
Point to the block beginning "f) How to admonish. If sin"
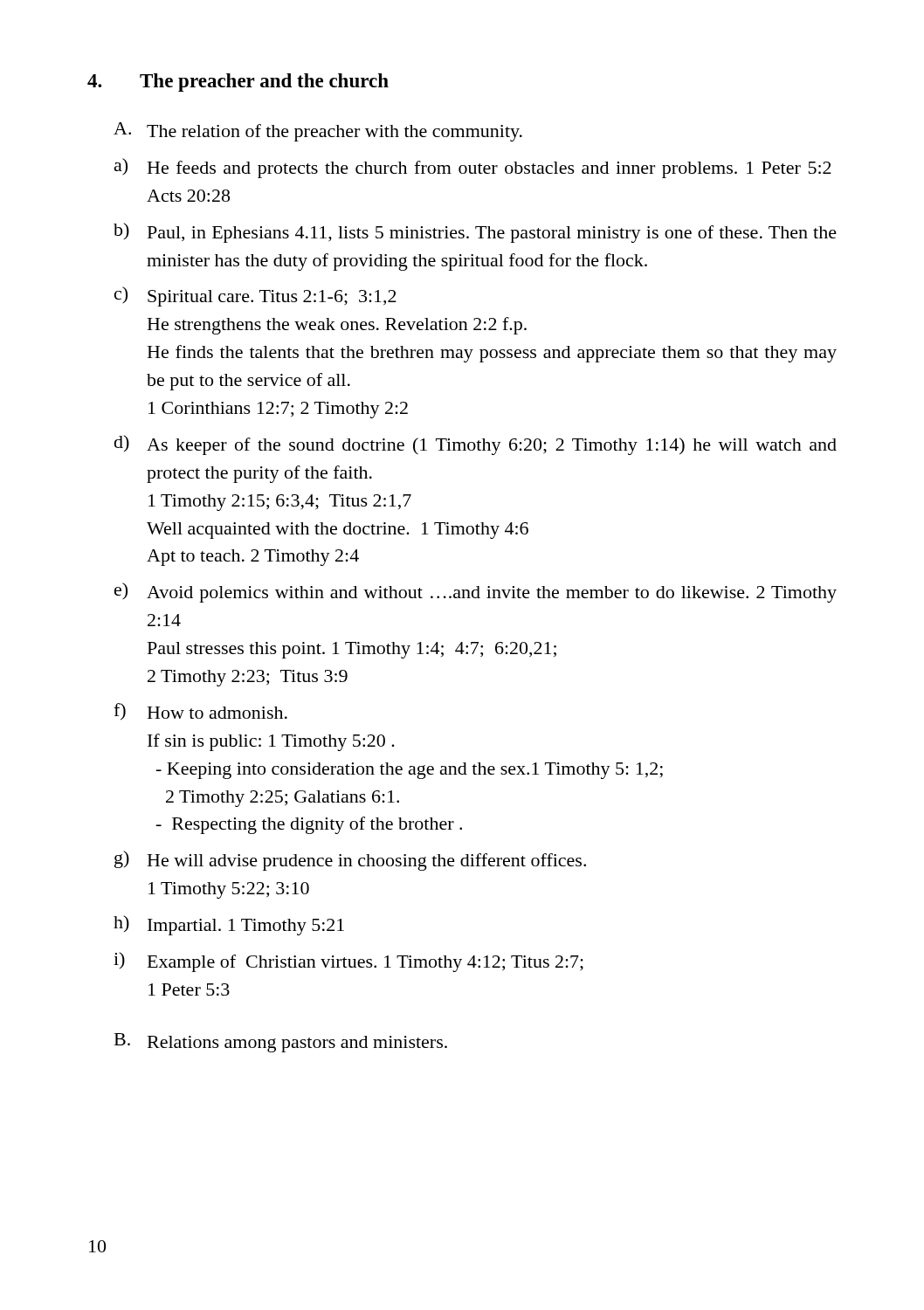(484, 768)
